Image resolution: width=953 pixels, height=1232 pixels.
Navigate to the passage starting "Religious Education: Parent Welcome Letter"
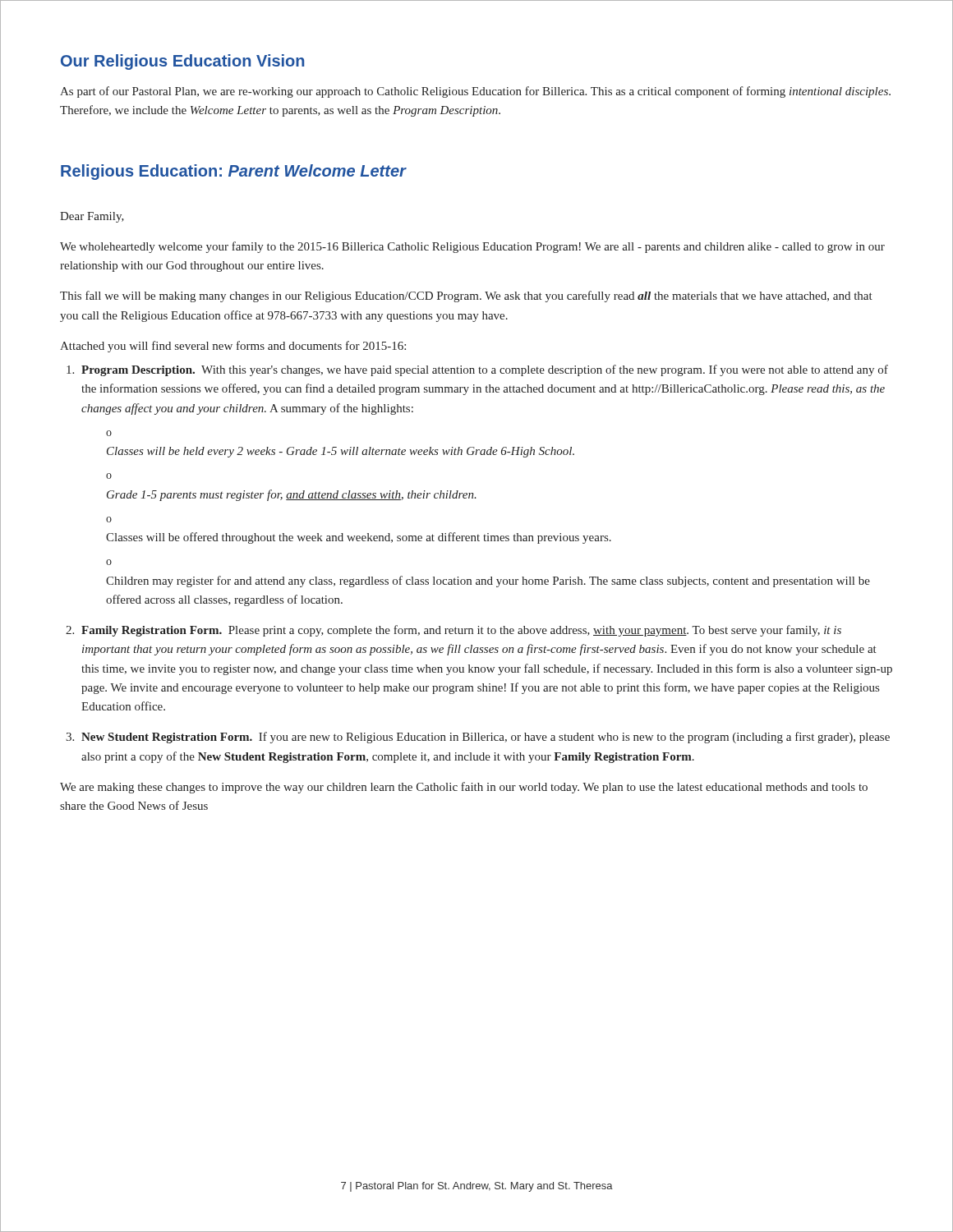pos(233,170)
